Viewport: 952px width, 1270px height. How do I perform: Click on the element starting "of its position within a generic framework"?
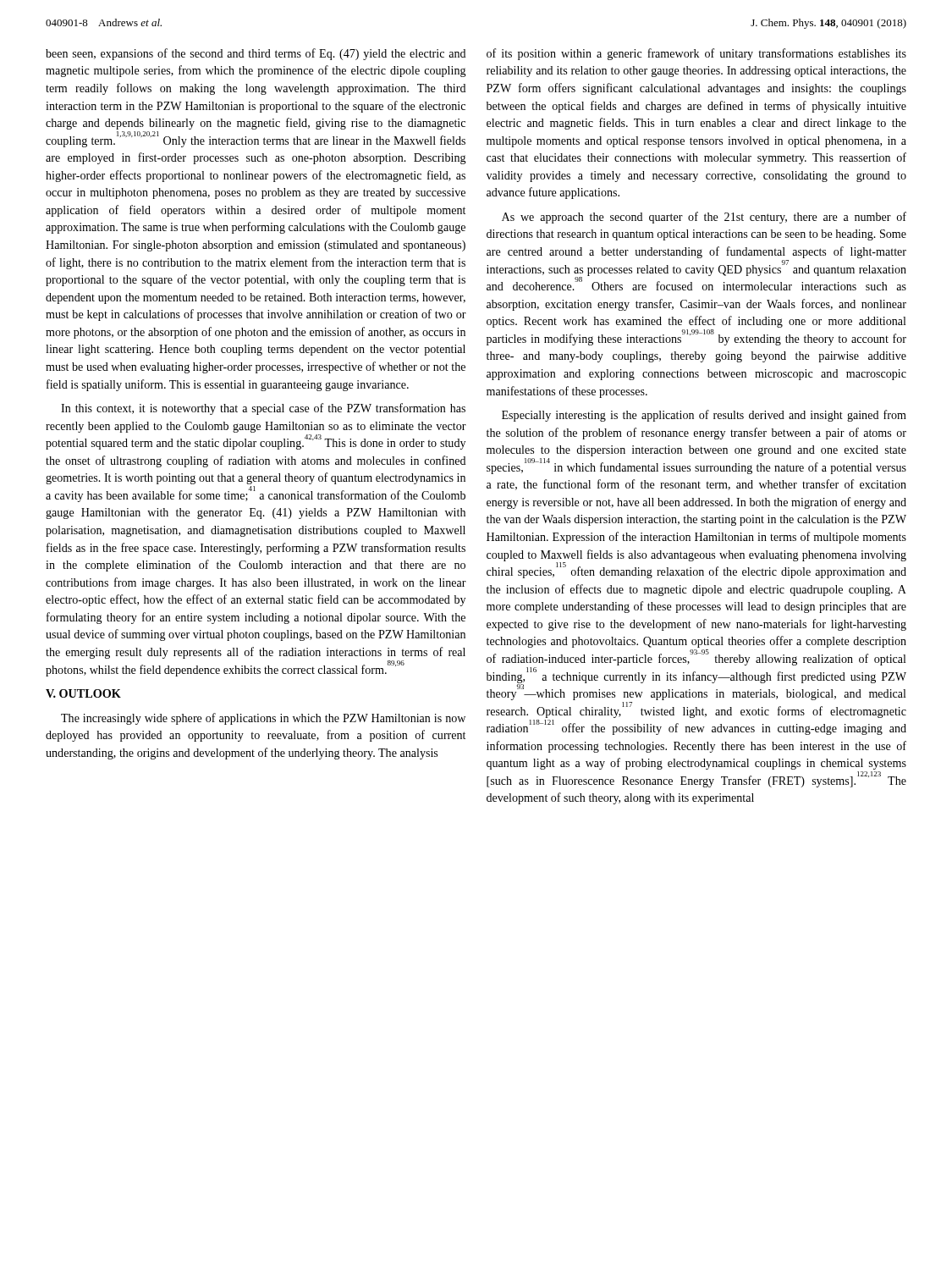[696, 123]
